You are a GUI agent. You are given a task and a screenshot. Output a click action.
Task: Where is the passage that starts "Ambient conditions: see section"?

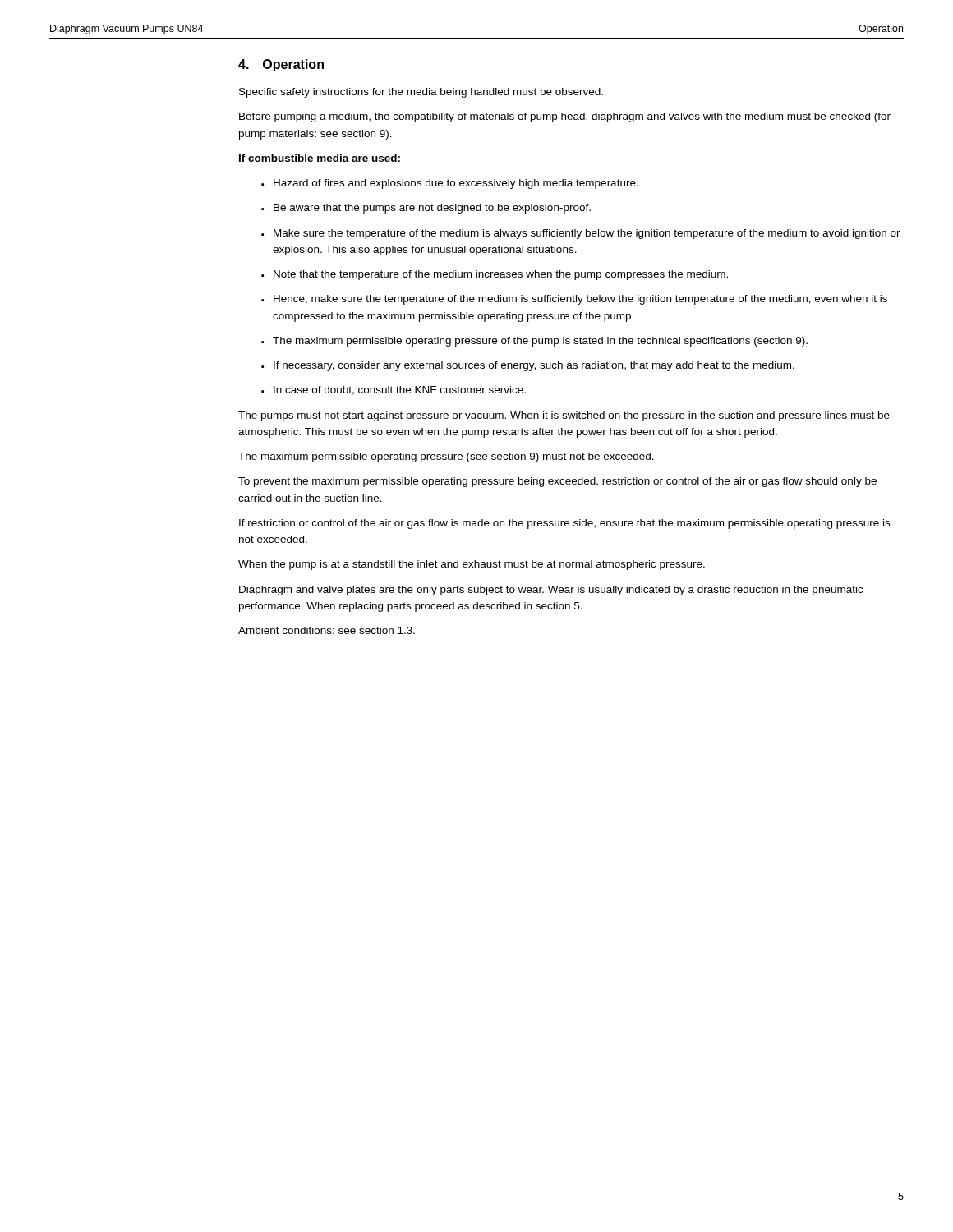tap(327, 630)
